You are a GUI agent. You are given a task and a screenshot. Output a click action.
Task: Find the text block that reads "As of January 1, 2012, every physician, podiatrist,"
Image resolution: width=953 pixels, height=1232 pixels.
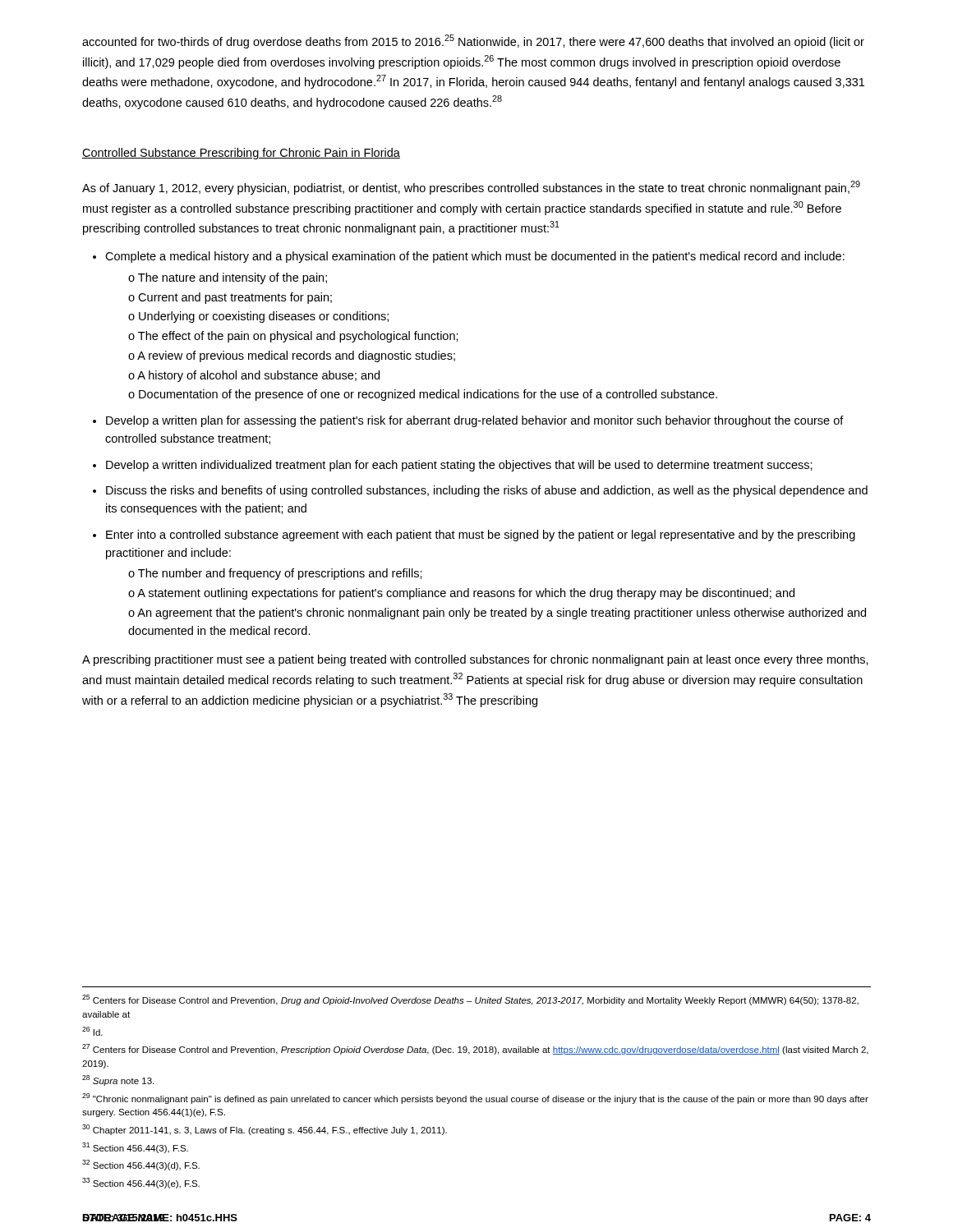pos(471,207)
